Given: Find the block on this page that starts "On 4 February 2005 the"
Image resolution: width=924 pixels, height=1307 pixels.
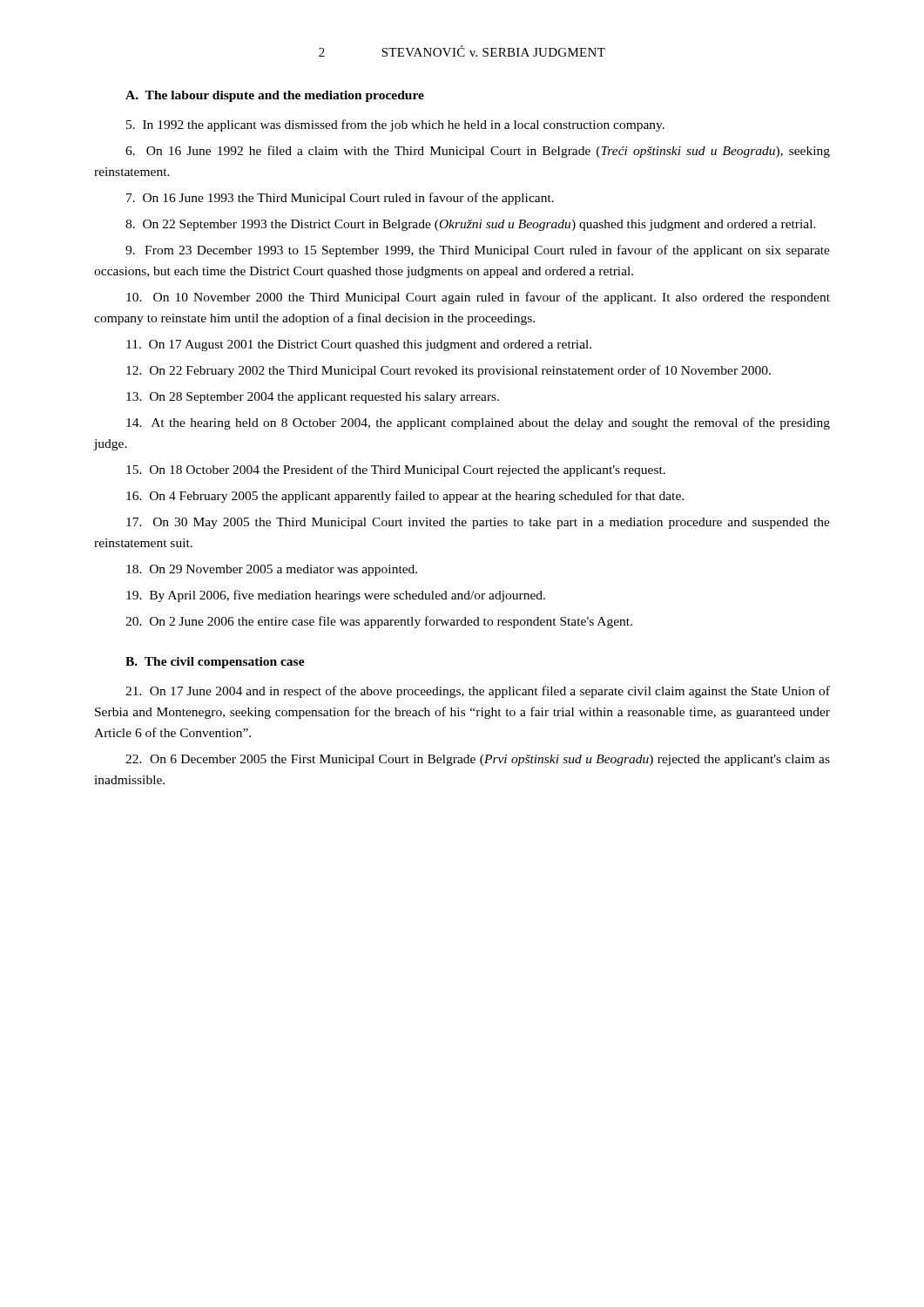Looking at the screenshot, I should (405, 496).
